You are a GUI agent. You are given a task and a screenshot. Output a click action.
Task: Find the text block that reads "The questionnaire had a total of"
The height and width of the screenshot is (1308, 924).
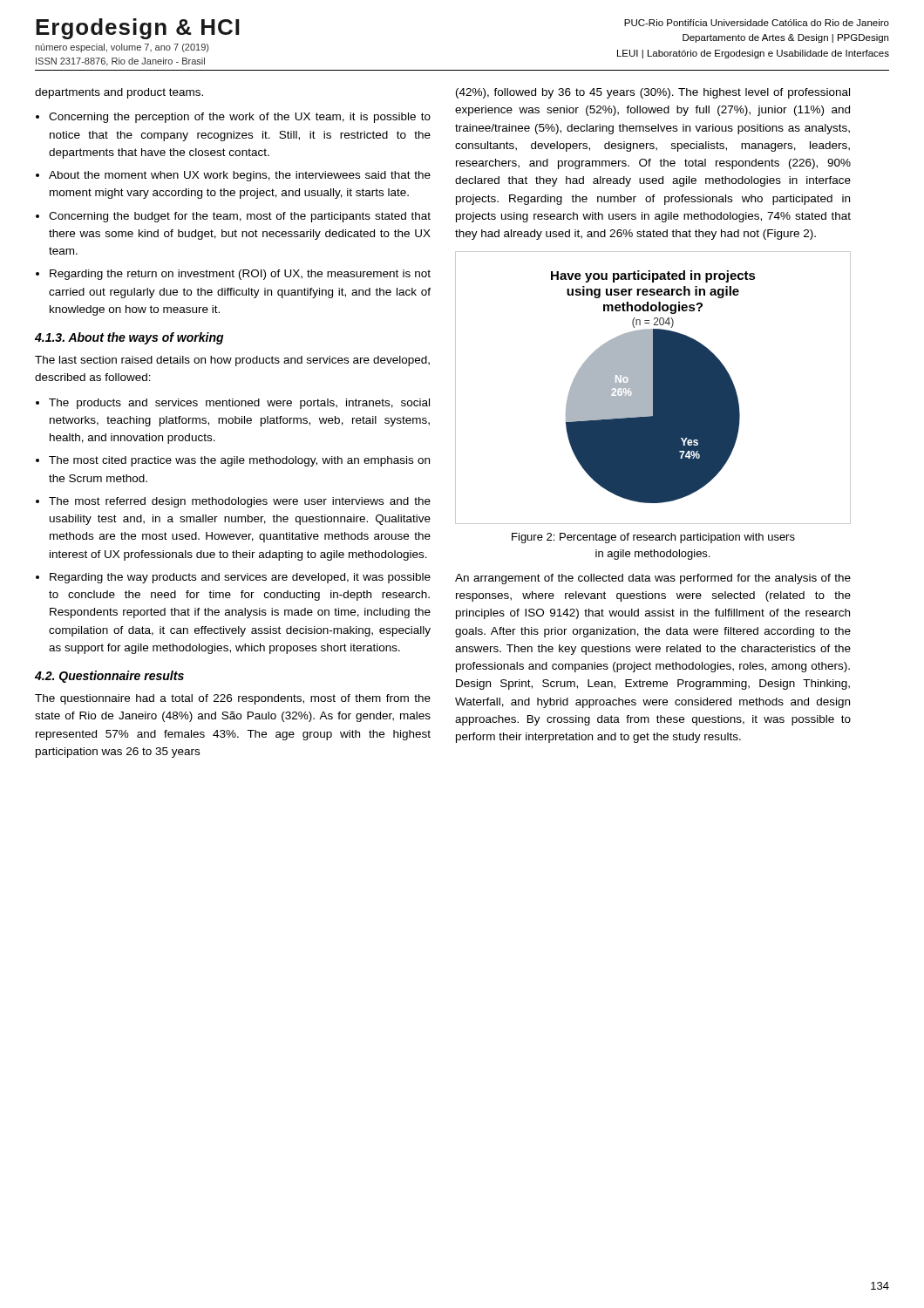233,725
